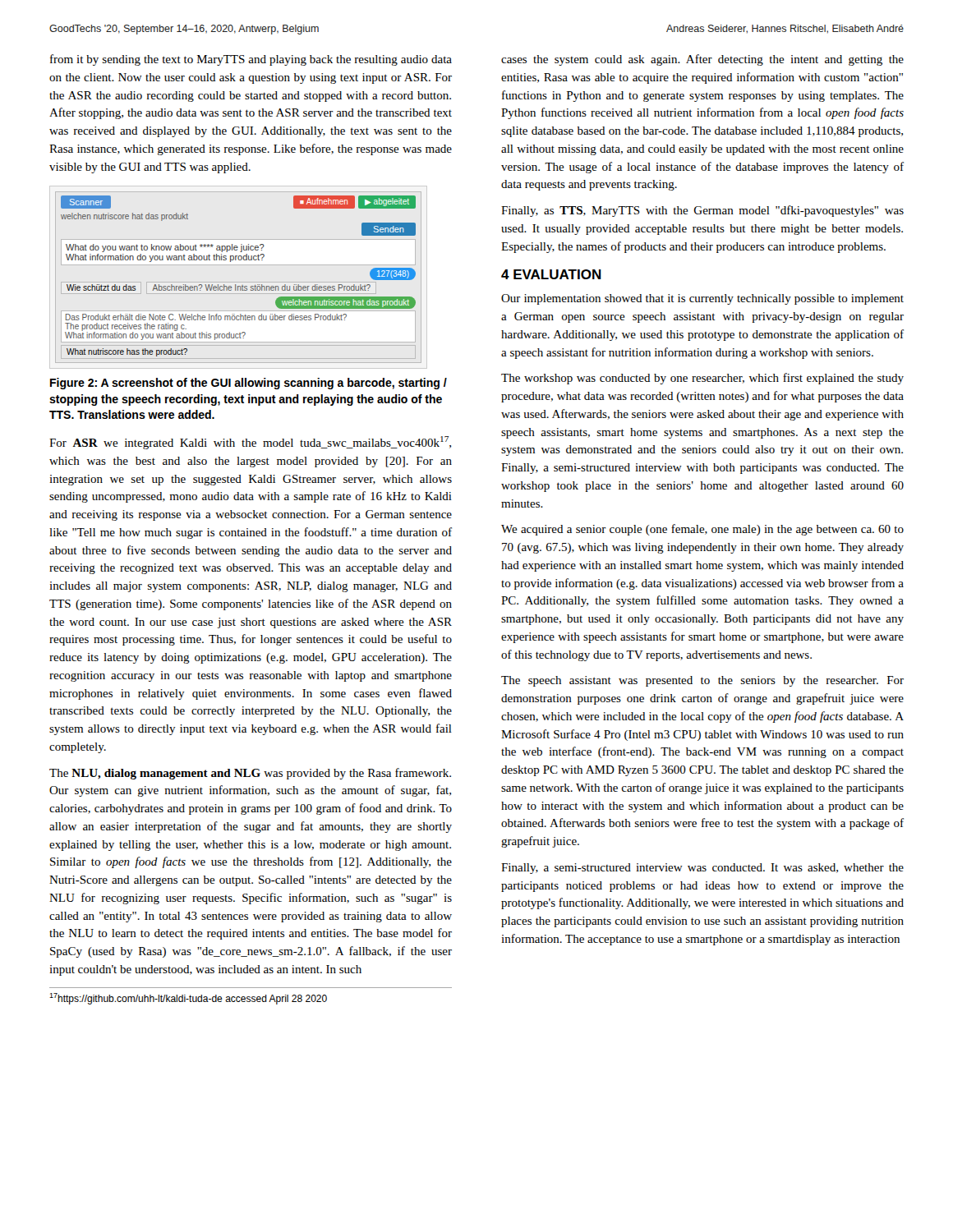Point to the block beginning "Our implementation showed that it is currently"

702,326
